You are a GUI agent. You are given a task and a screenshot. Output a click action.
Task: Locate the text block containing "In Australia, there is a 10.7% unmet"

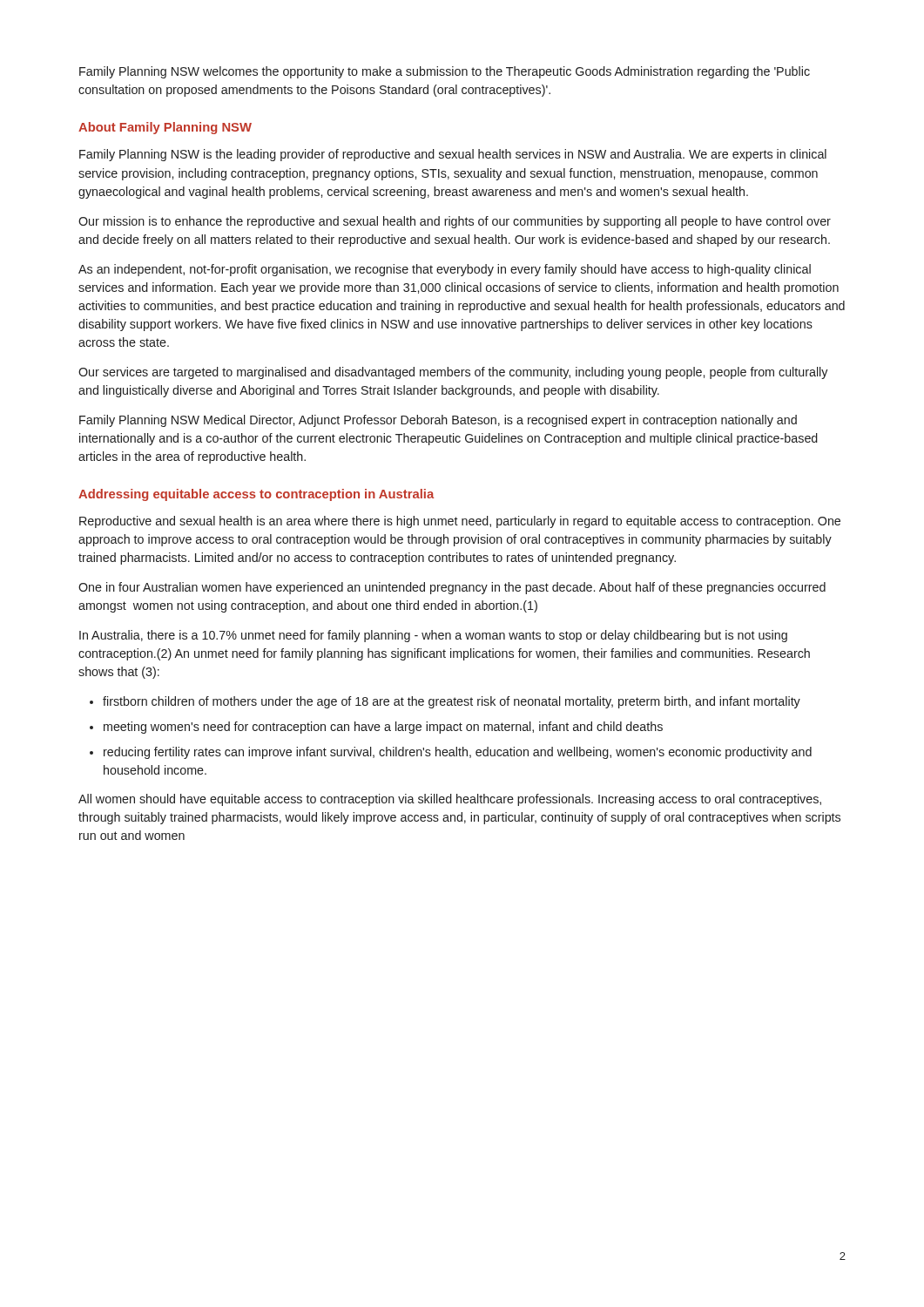coord(444,654)
